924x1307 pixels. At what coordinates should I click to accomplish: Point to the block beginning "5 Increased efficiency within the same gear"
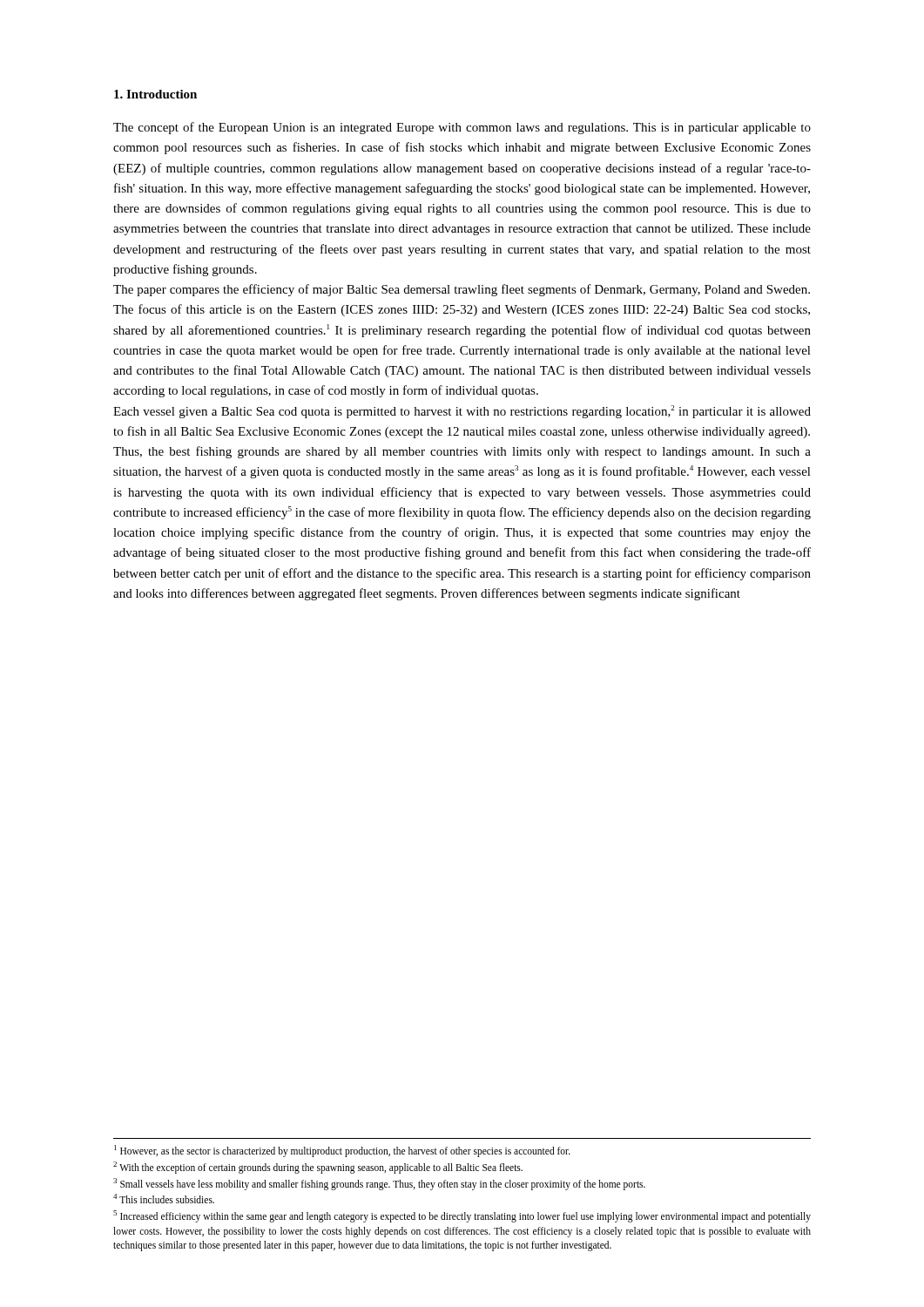click(462, 1230)
